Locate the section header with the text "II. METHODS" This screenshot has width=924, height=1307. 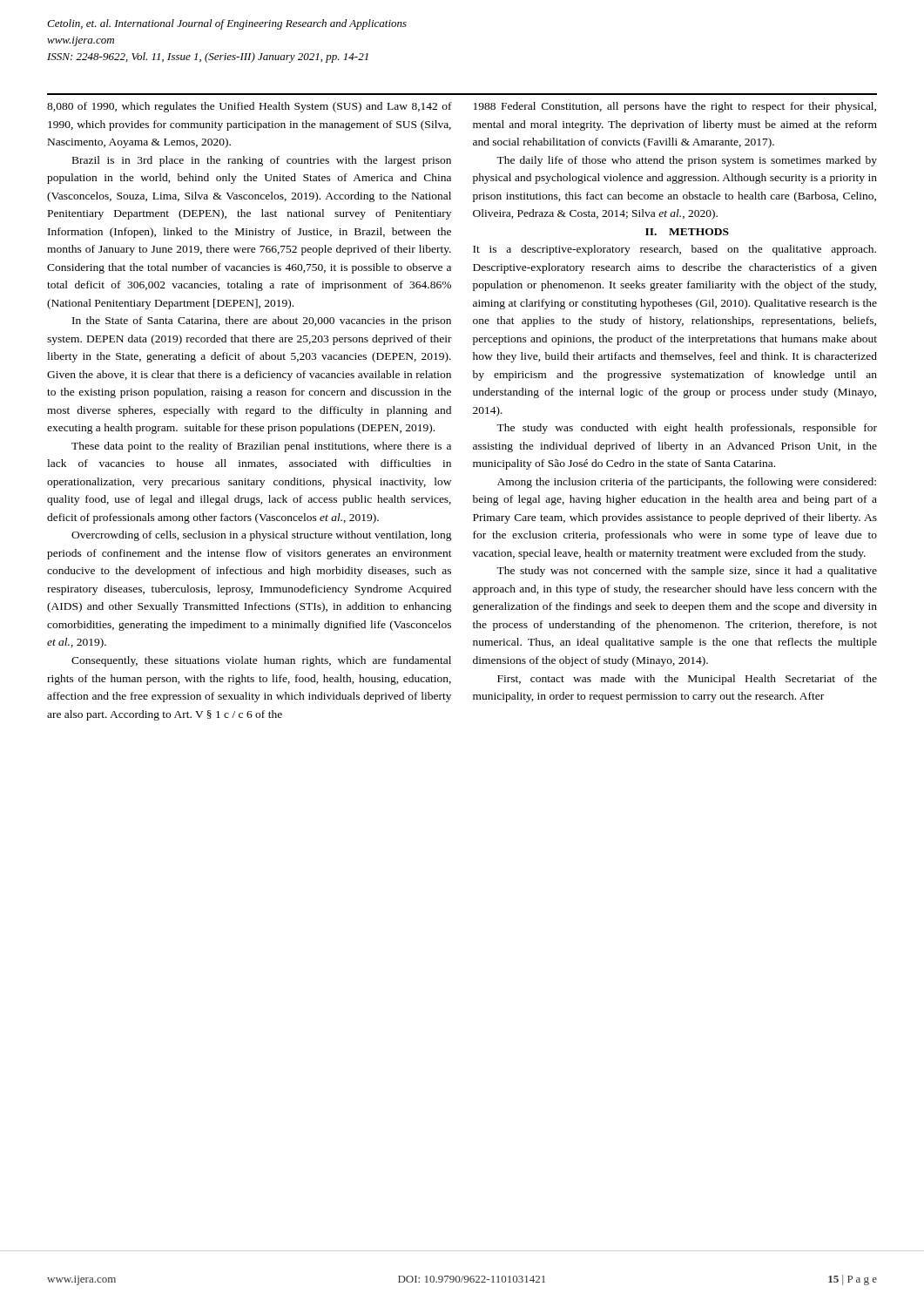pyautogui.click(x=675, y=232)
